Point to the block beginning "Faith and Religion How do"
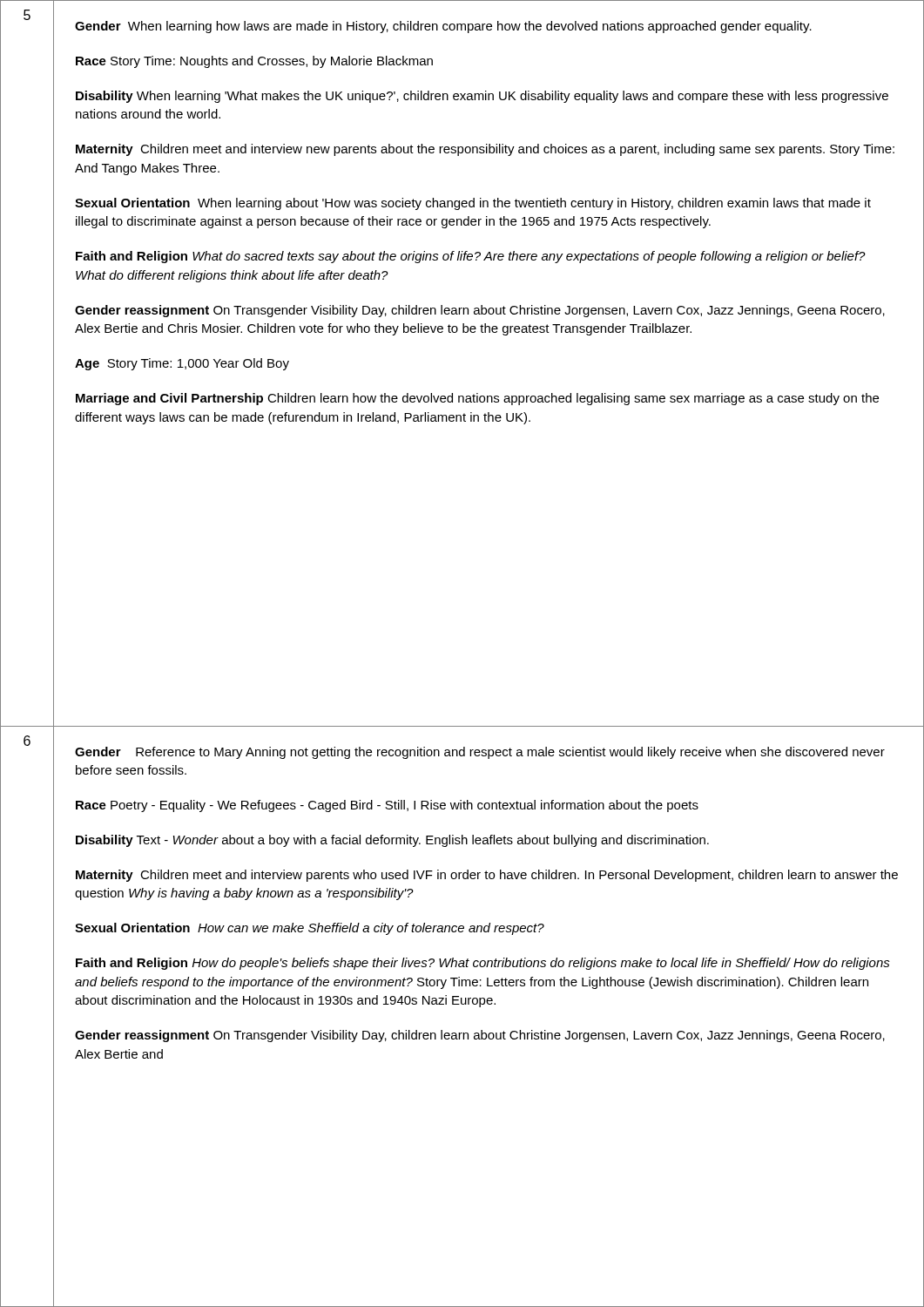Screen dimensions: 1307x924 tap(487, 981)
